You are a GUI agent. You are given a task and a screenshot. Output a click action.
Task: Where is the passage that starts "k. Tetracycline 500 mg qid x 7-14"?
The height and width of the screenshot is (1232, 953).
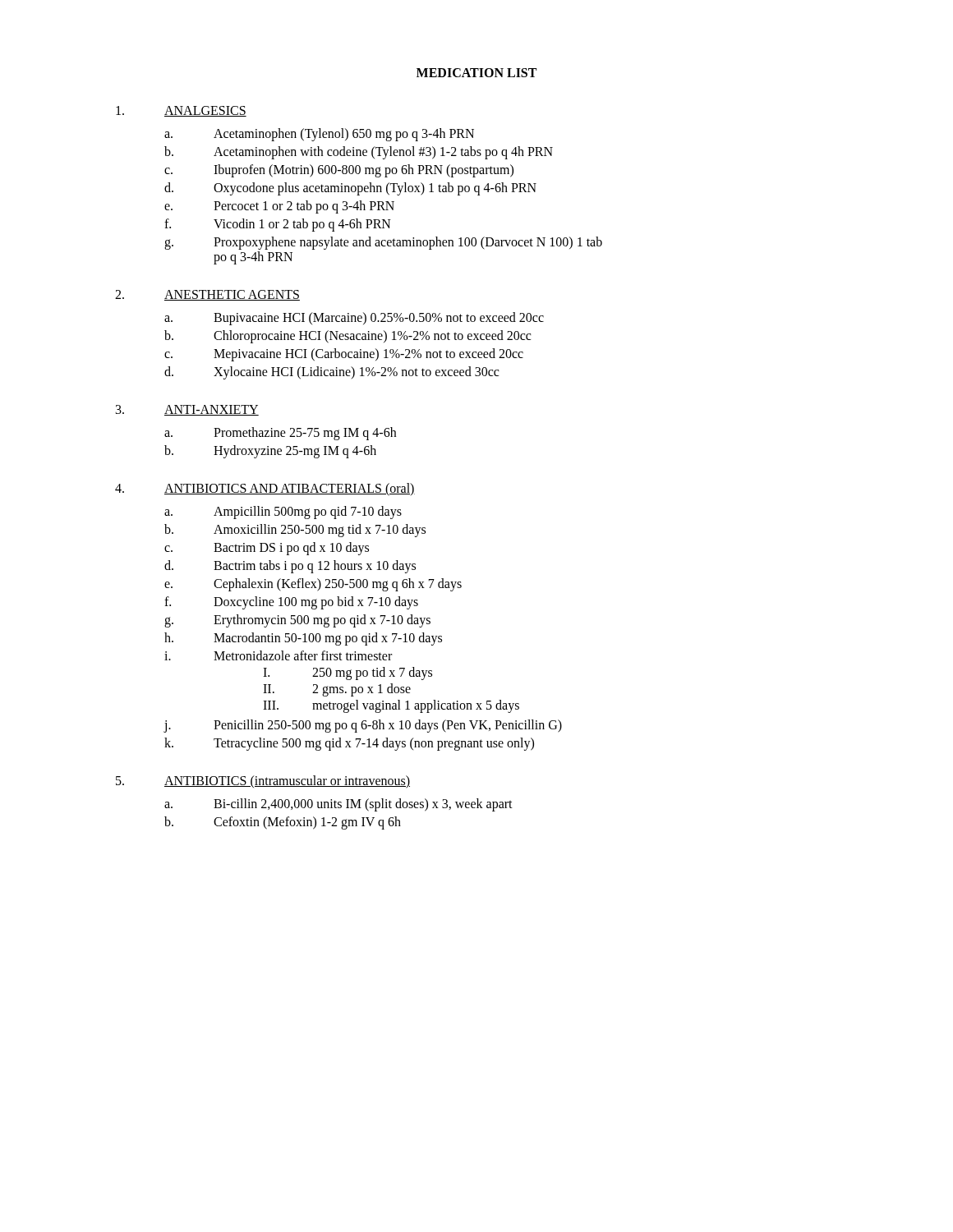click(x=501, y=743)
